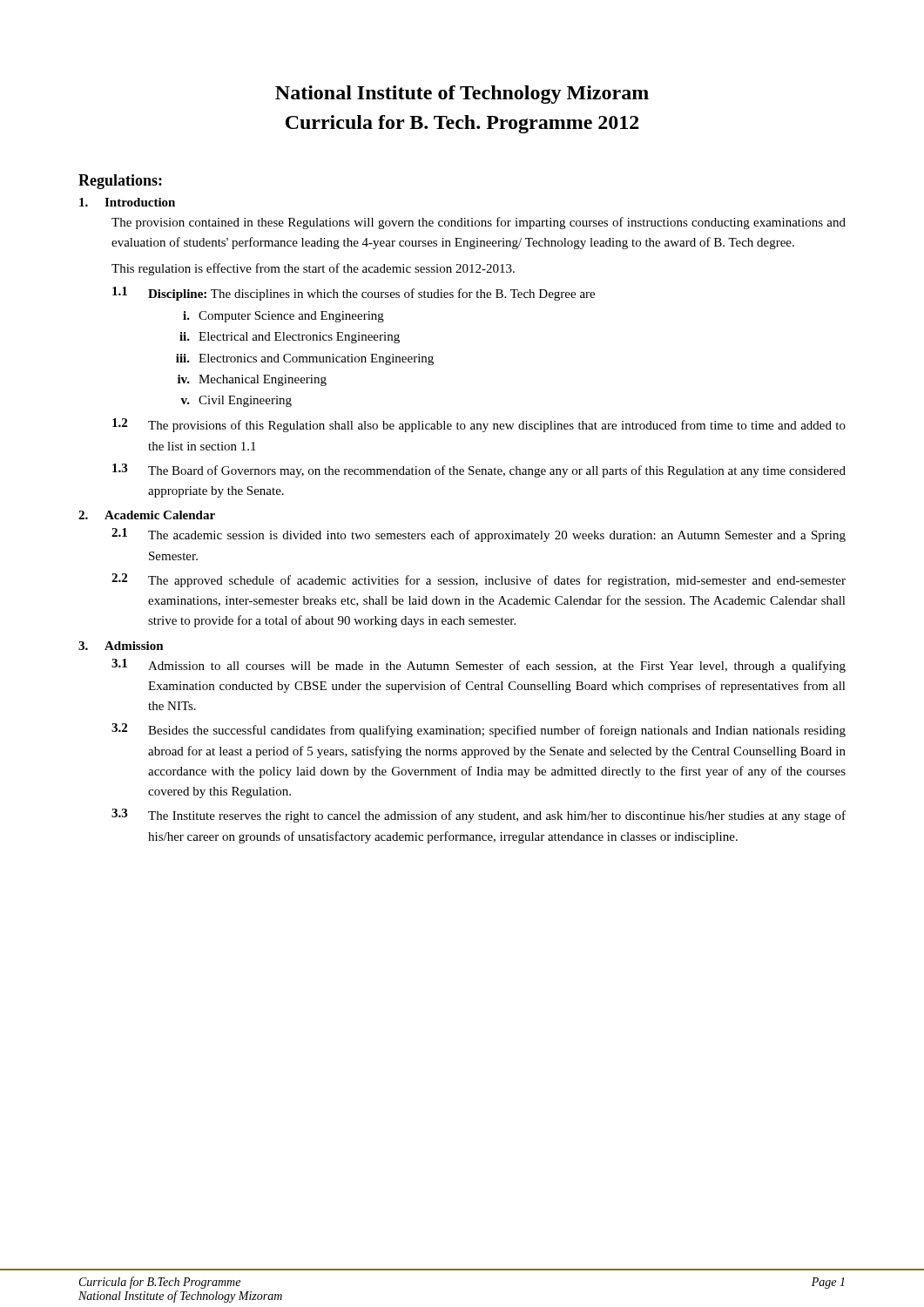
Task: Locate the section header containing "1. Introduction"
Action: click(127, 202)
